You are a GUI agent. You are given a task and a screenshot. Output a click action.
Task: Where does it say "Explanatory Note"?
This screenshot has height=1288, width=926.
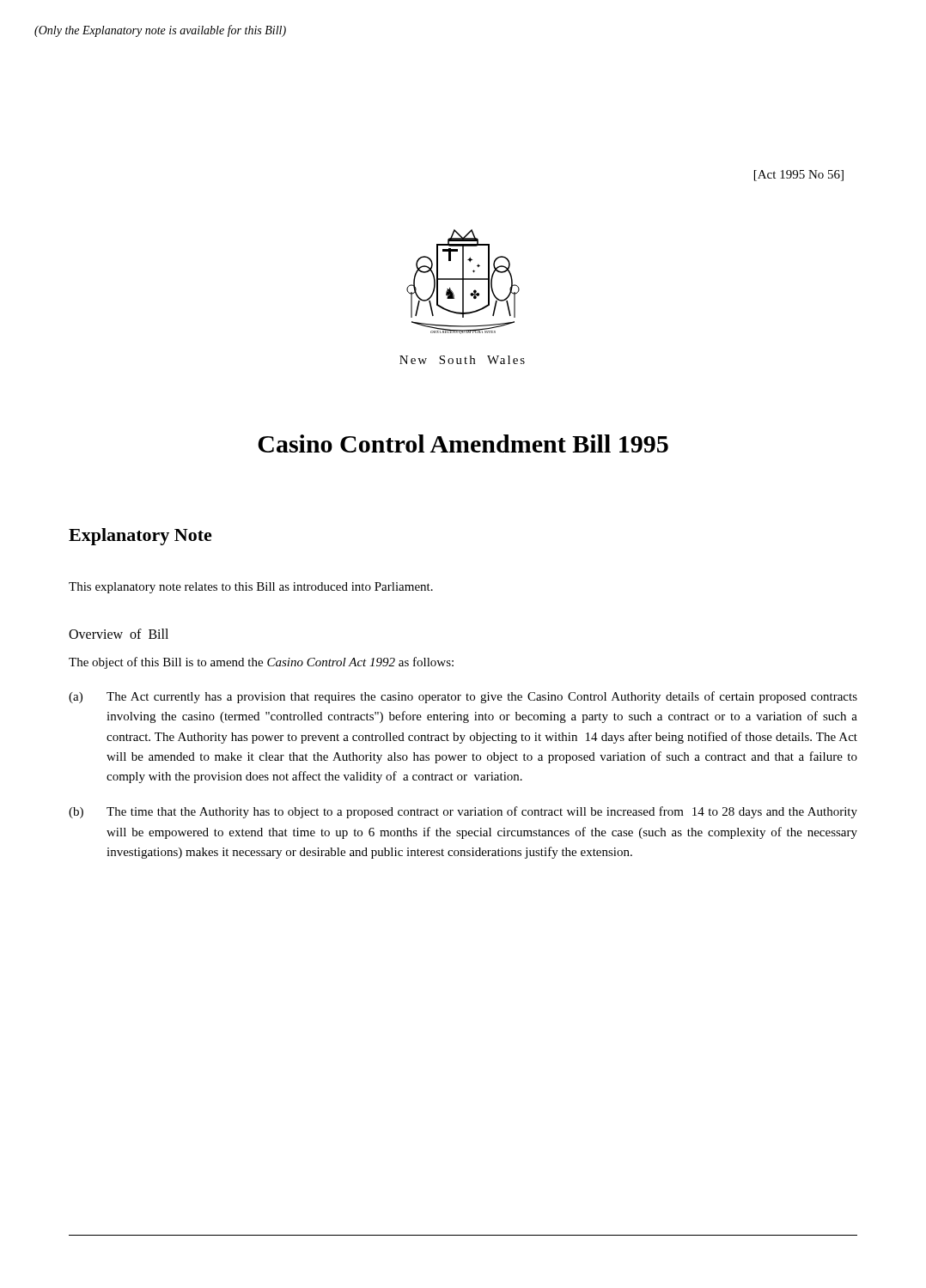tap(140, 537)
